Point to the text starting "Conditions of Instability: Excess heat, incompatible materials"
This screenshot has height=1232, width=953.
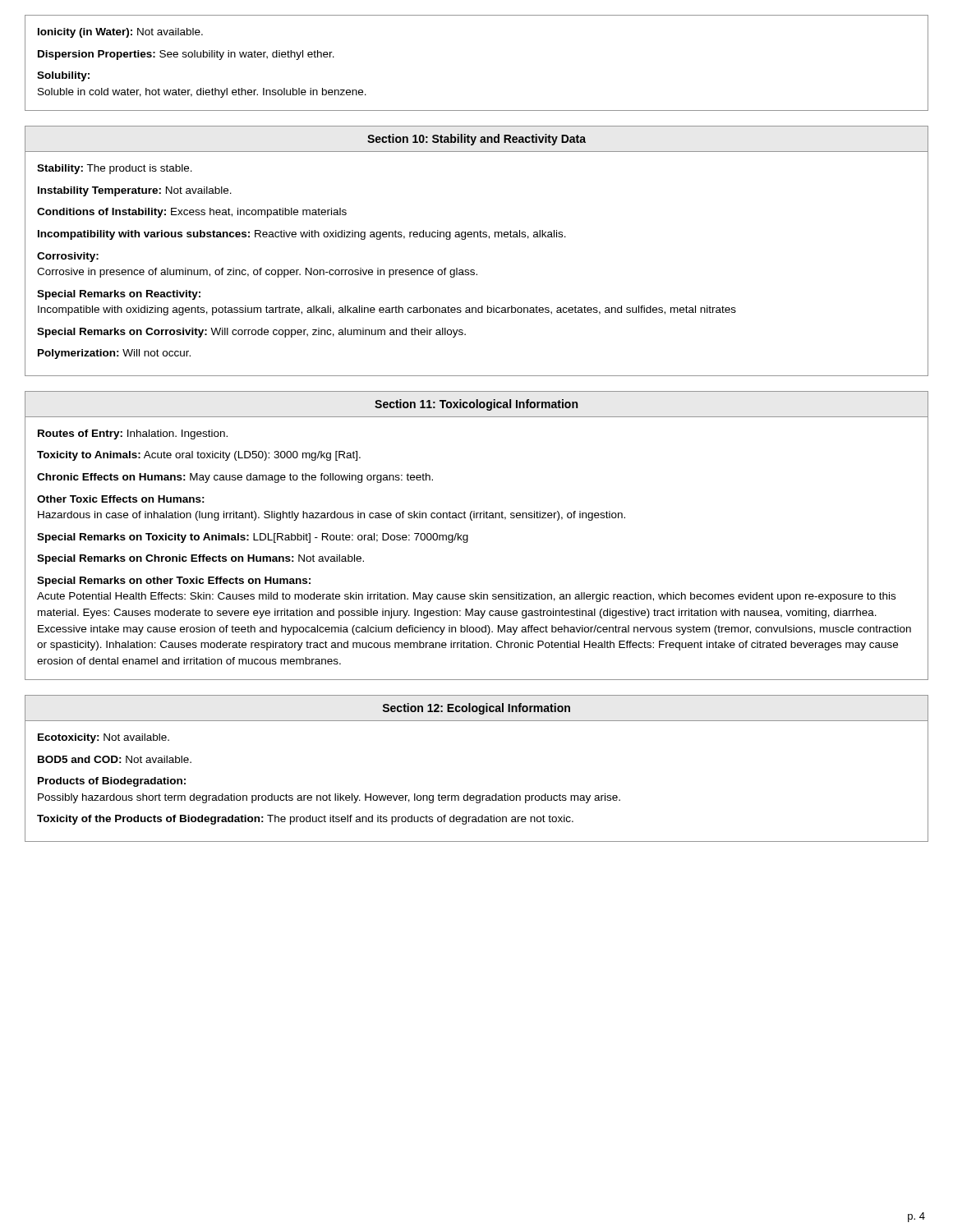click(x=192, y=212)
